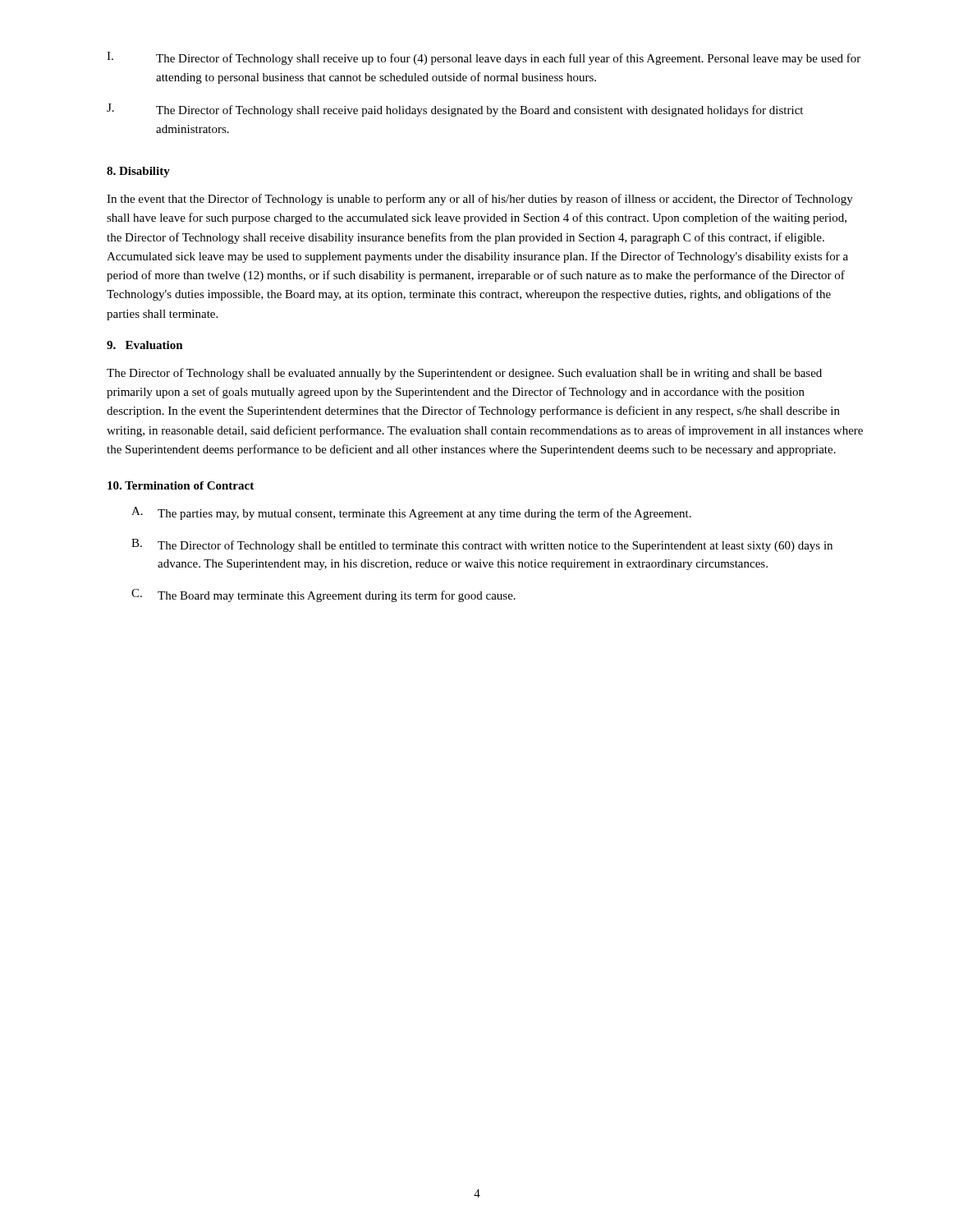Image resolution: width=954 pixels, height=1232 pixels.
Task: Find the text starting "9. Evaluation"
Action: 145,345
